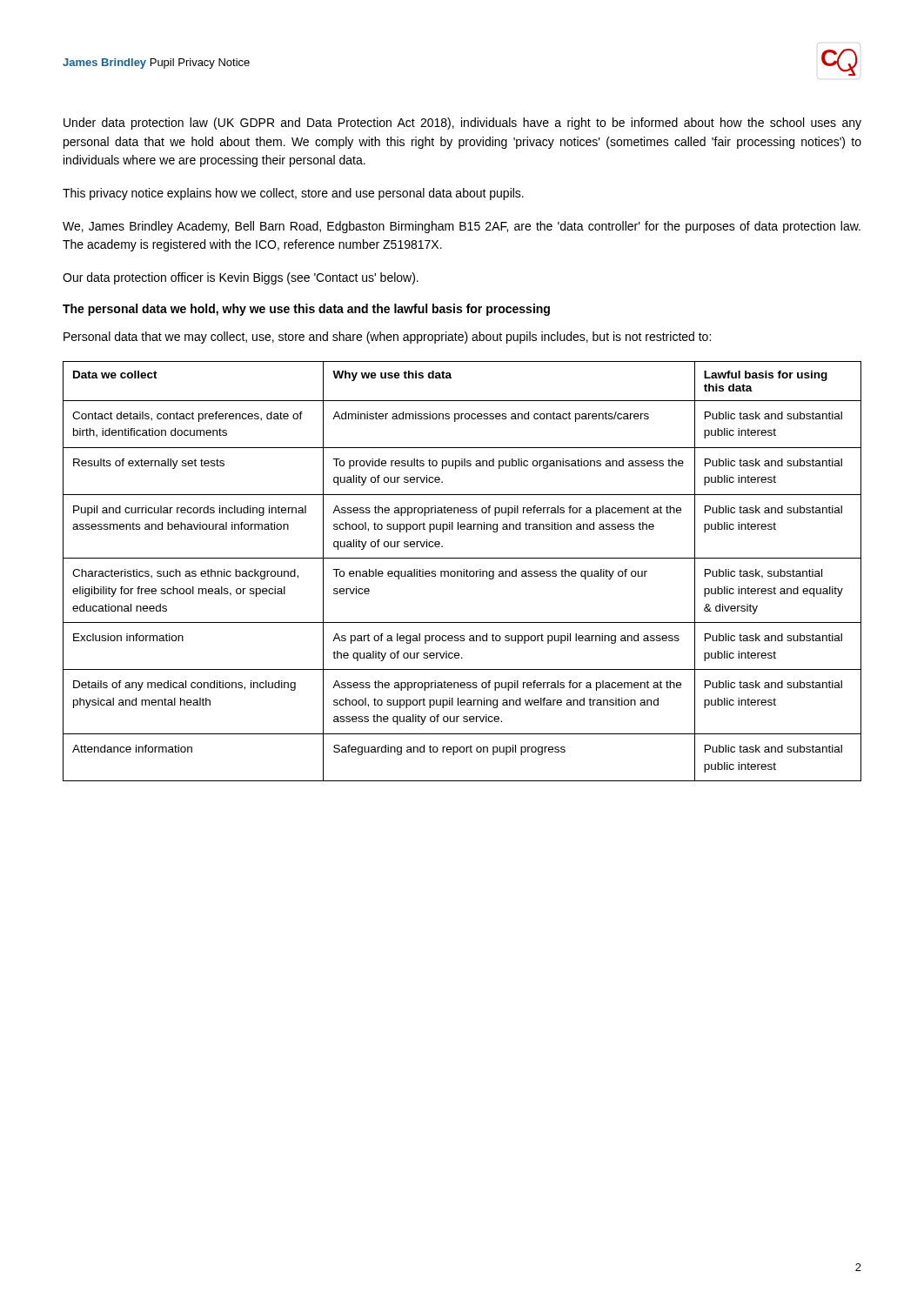
Task: Find the text block that reads "Our data protection"
Action: [241, 278]
